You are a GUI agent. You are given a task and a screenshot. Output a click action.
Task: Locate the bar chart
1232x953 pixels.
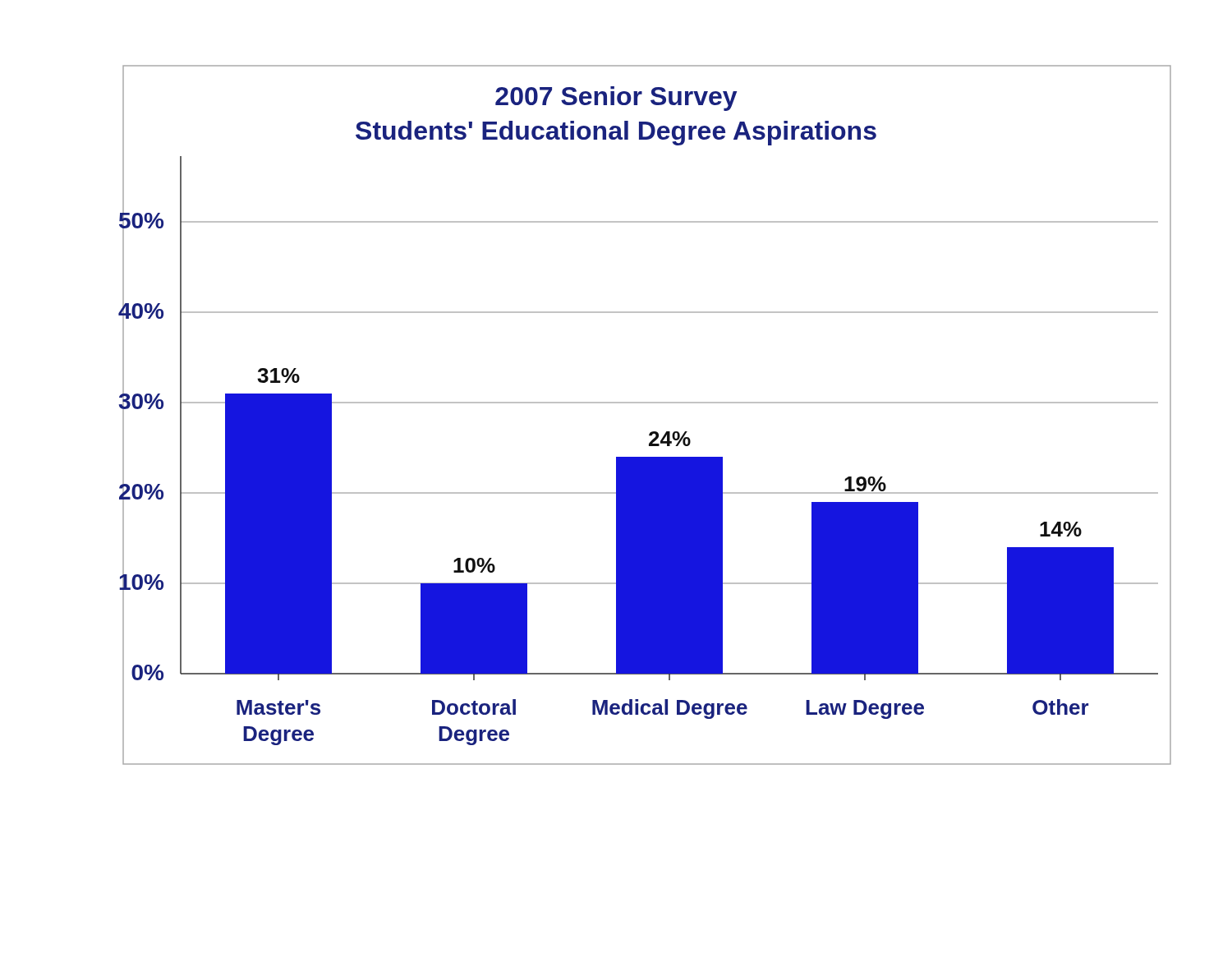(616, 460)
